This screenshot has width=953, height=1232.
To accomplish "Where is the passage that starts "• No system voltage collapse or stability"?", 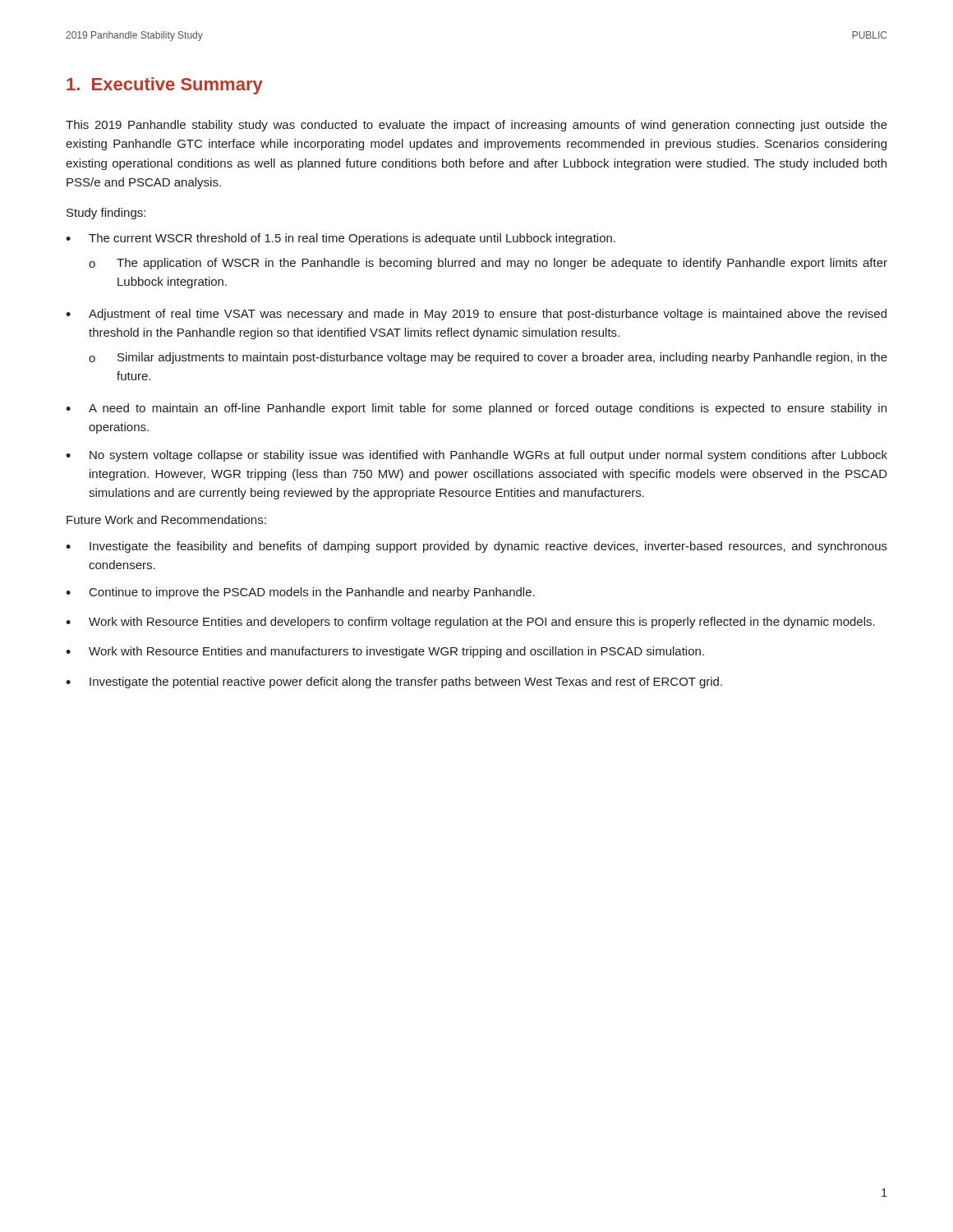I will [476, 473].
